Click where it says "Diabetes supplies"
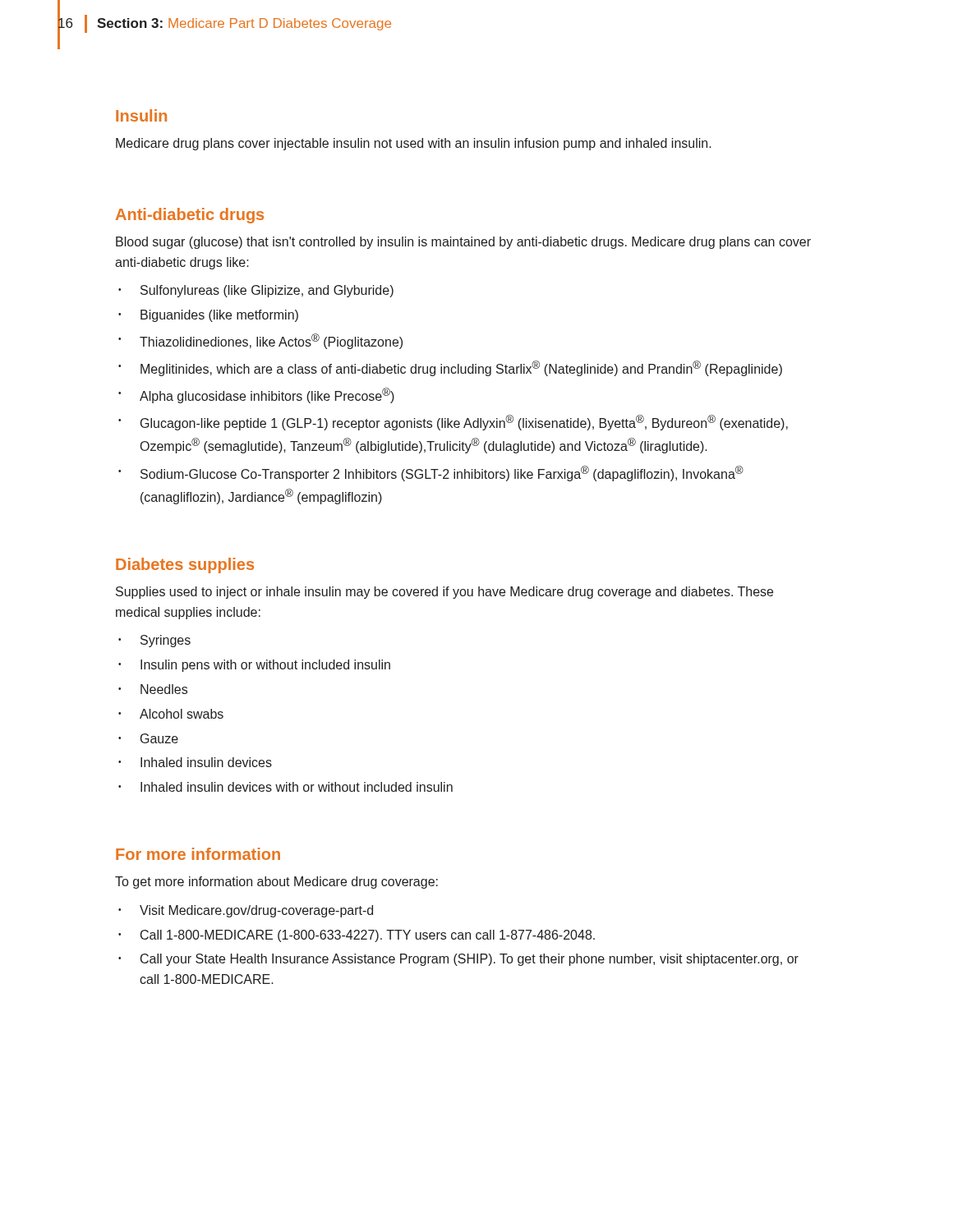 (x=185, y=564)
